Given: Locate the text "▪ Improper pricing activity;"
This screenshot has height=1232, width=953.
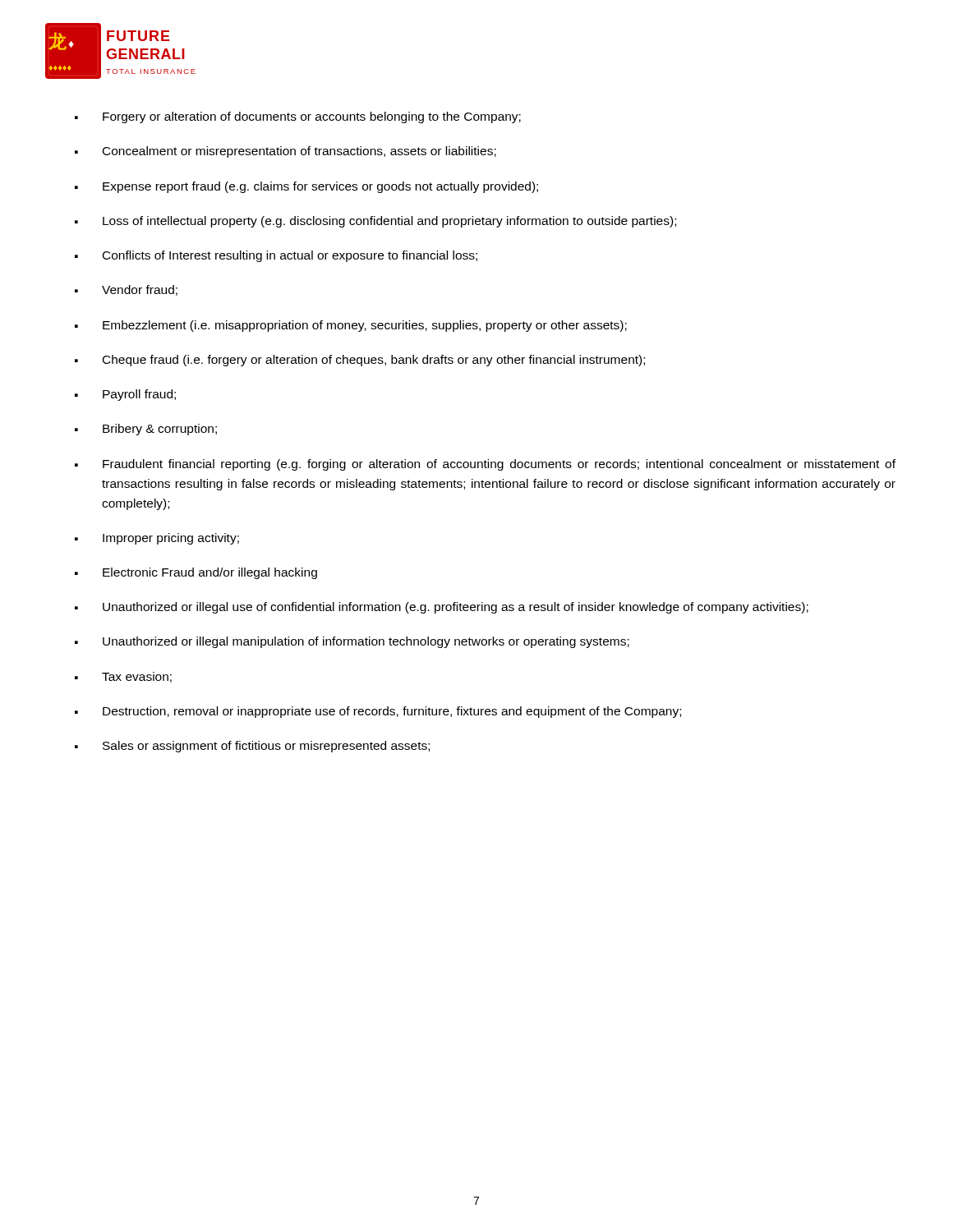Looking at the screenshot, I should click(157, 539).
